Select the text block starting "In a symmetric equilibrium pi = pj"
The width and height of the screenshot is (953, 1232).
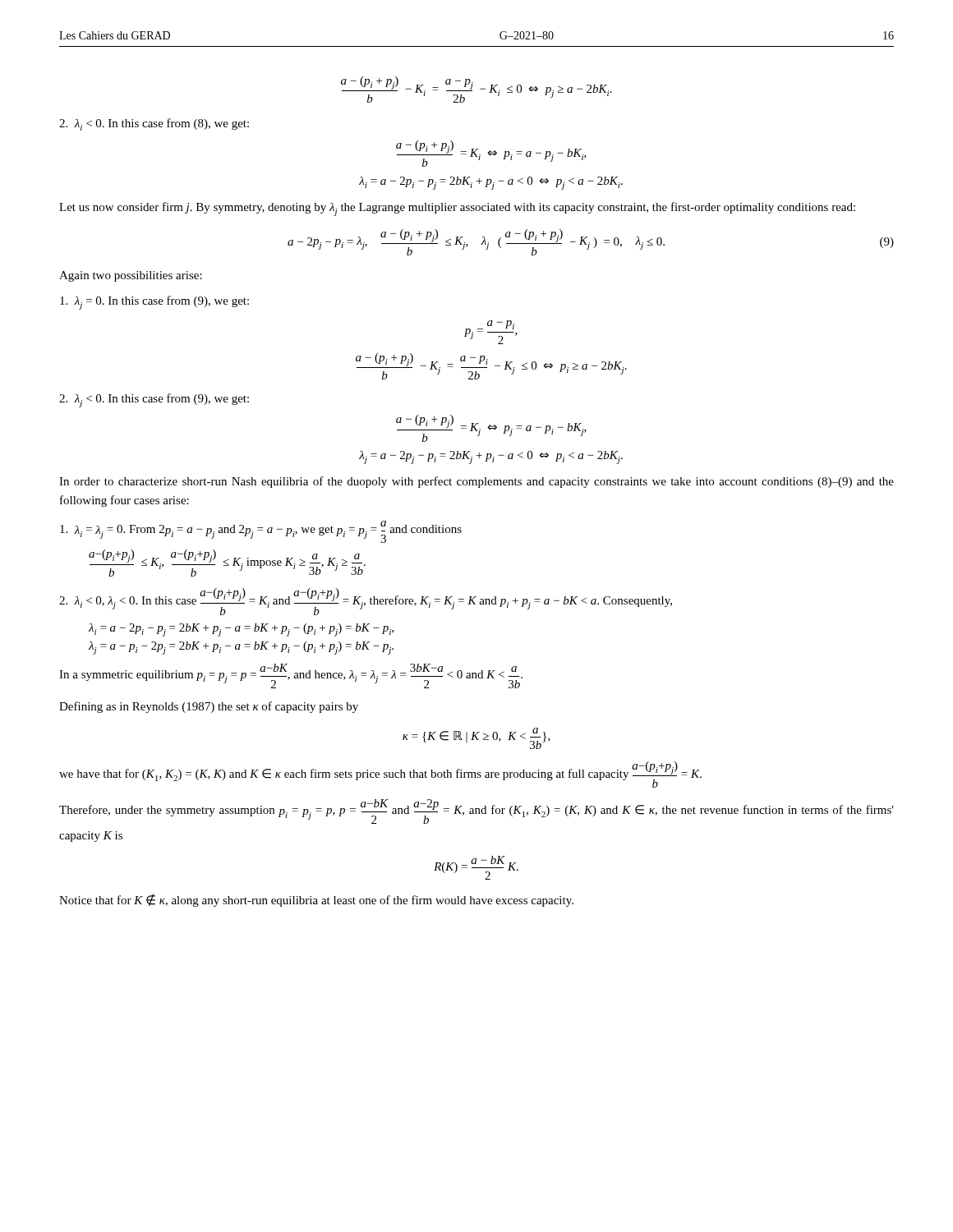[x=291, y=676]
